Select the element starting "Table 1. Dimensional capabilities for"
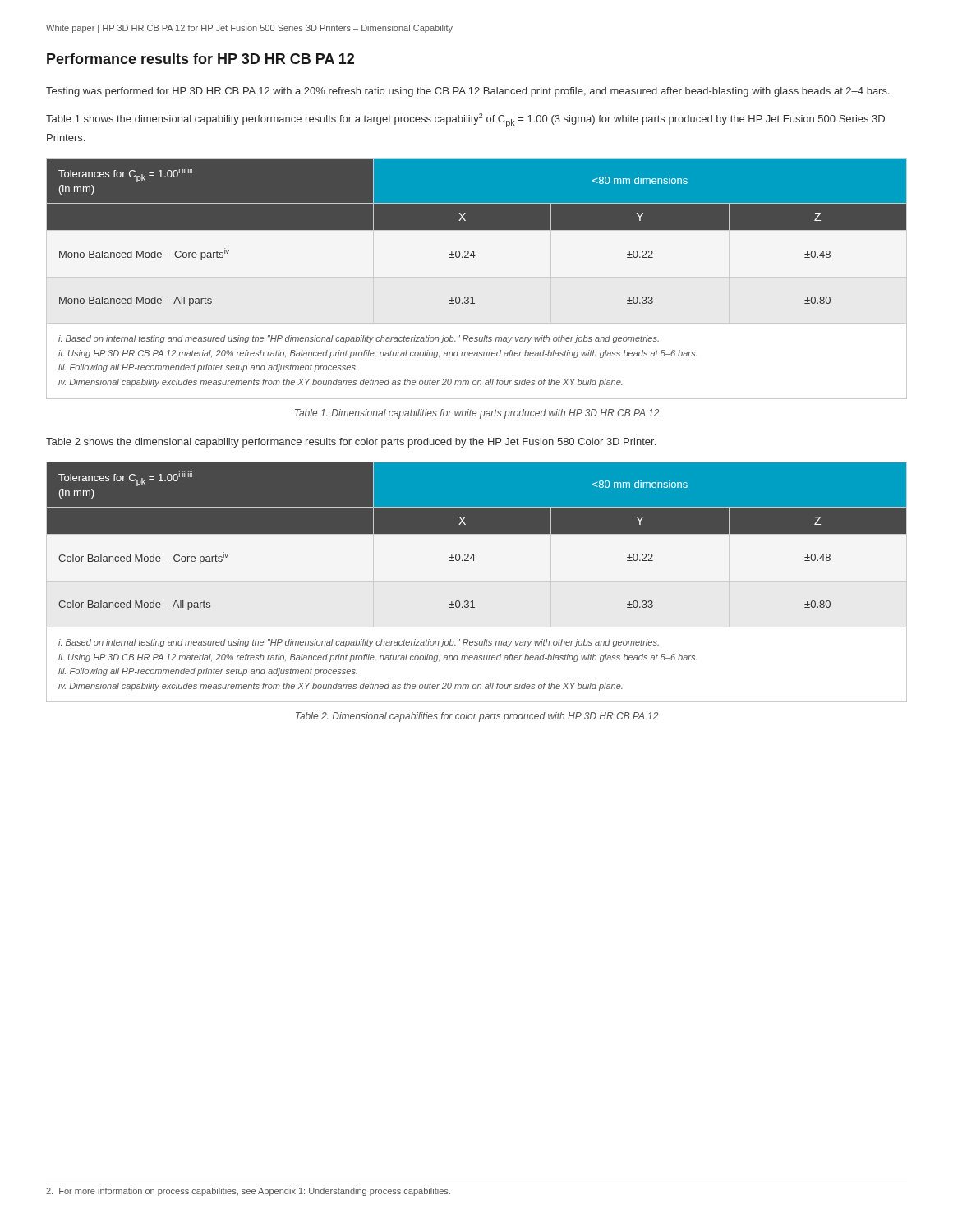The image size is (953, 1232). (x=476, y=413)
